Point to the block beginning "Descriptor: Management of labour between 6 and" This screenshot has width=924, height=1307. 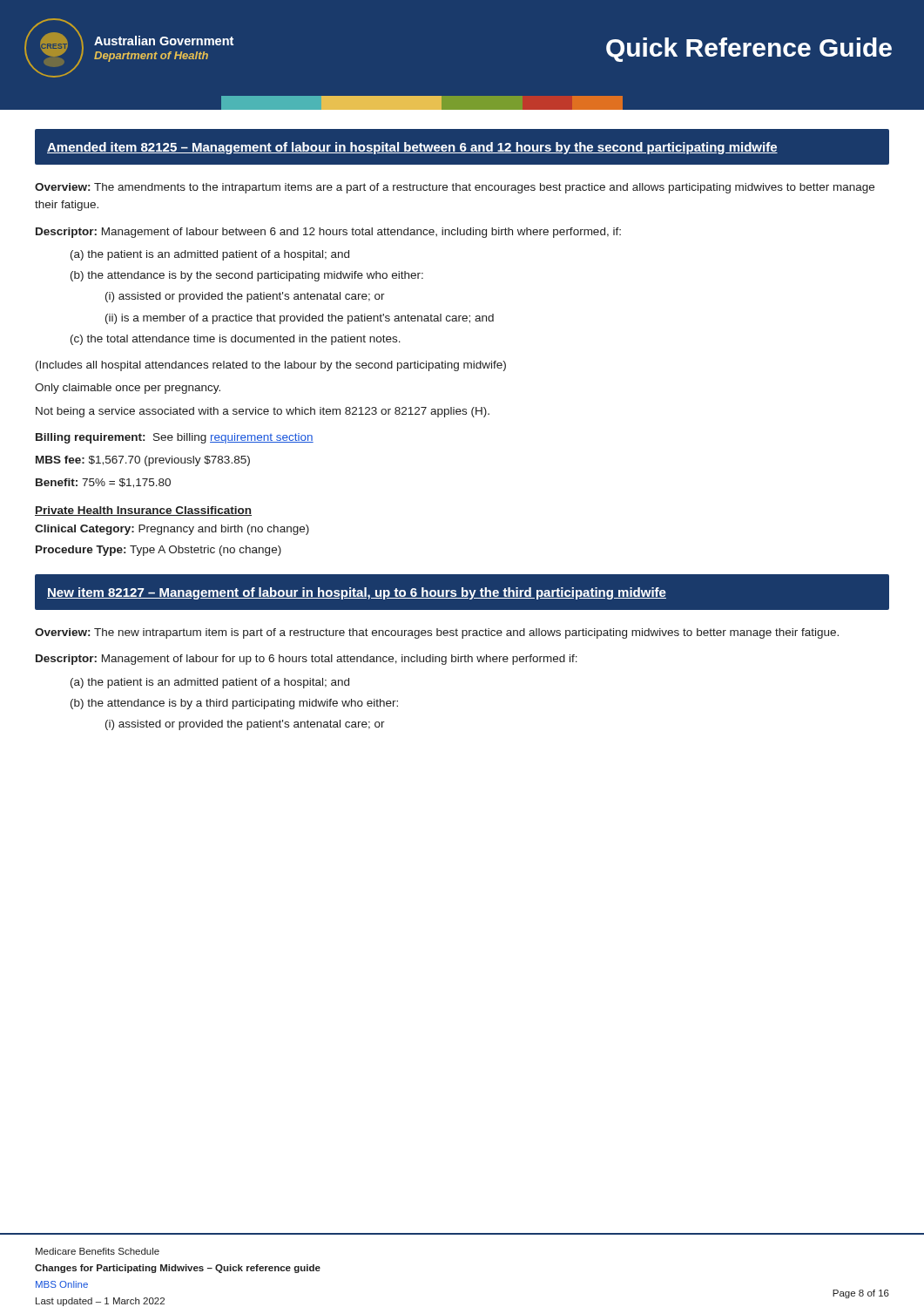pos(328,231)
